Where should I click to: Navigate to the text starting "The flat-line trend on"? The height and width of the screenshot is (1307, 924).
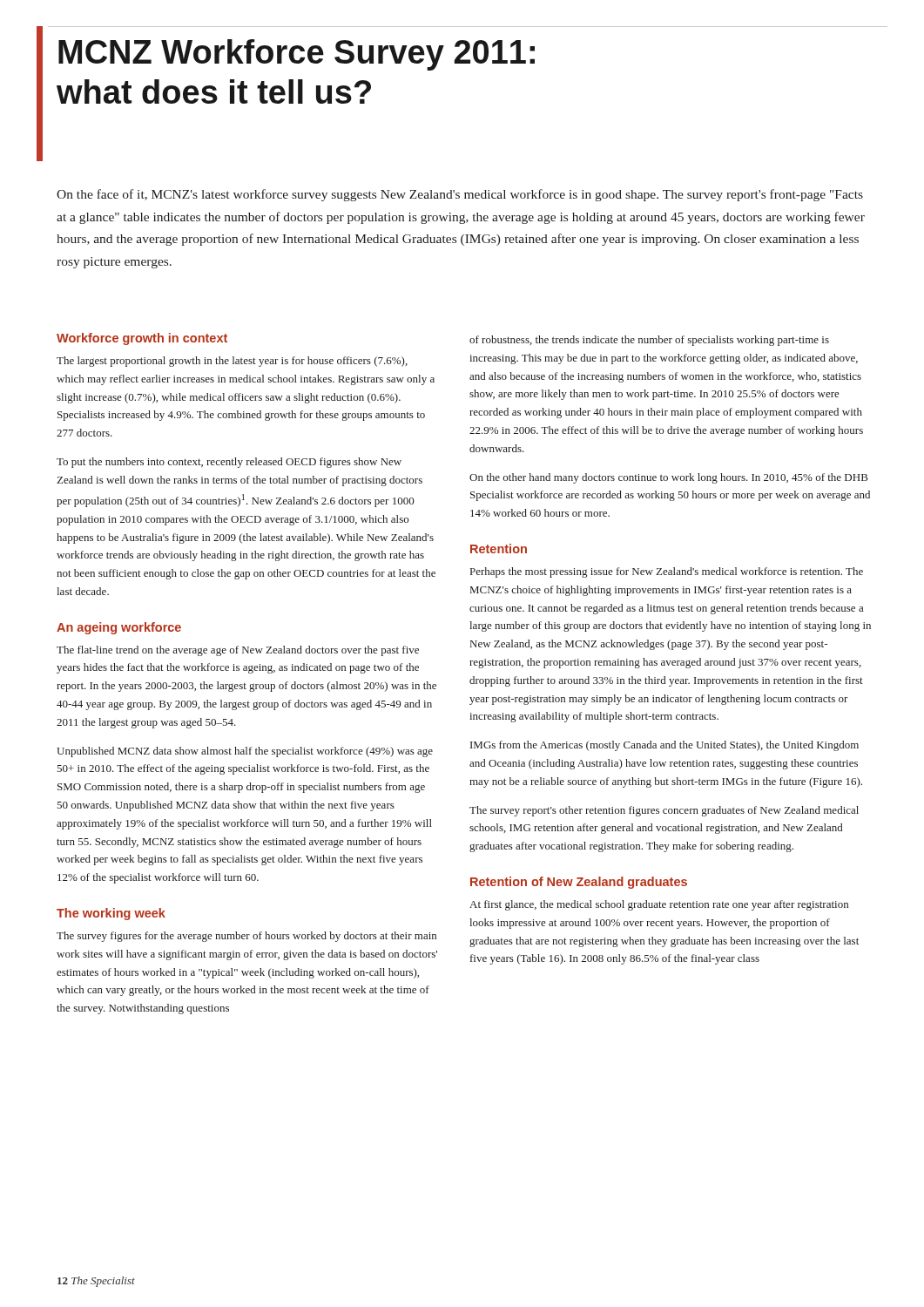coord(247,764)
